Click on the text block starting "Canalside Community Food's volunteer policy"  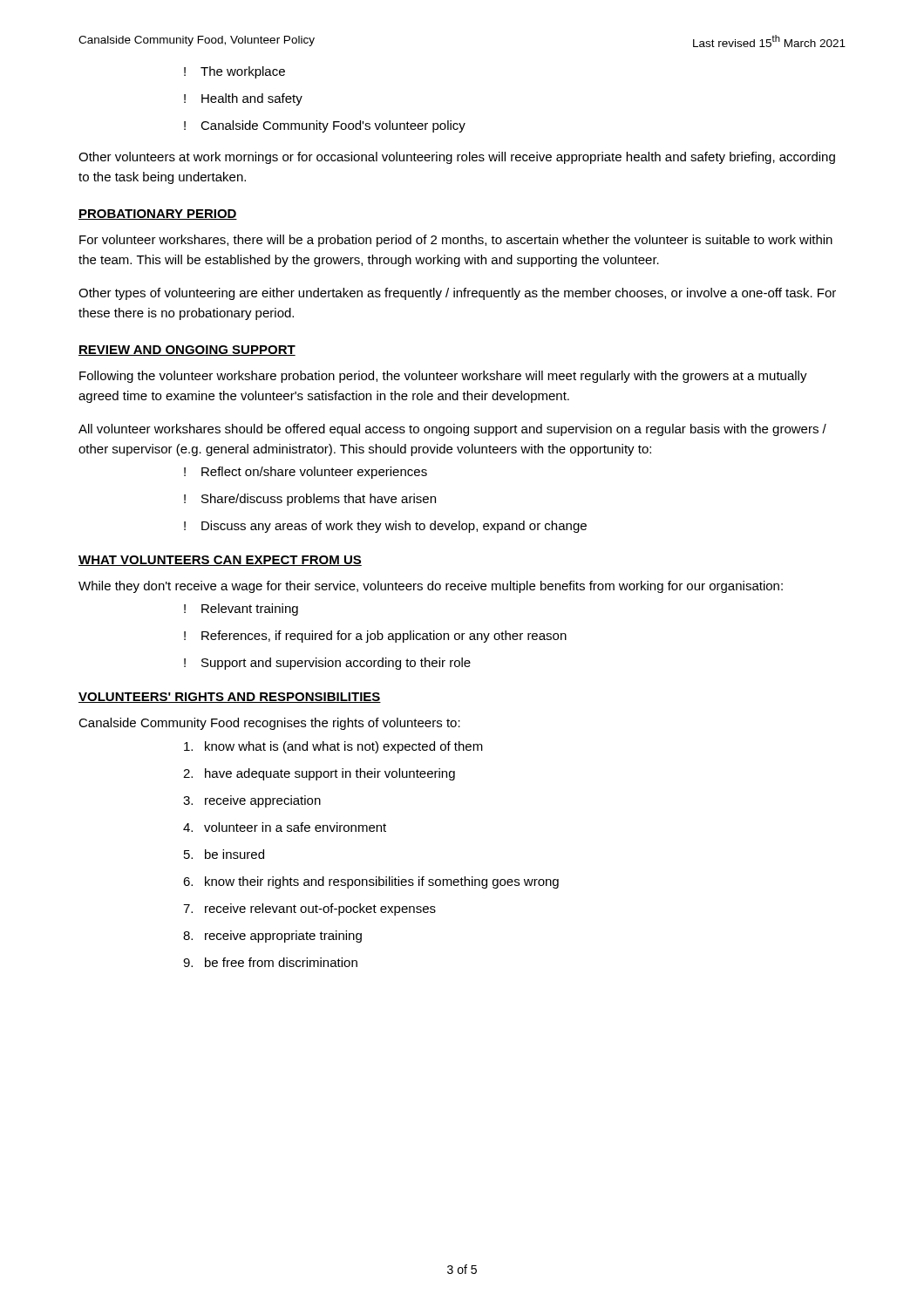tap(325, 126)
